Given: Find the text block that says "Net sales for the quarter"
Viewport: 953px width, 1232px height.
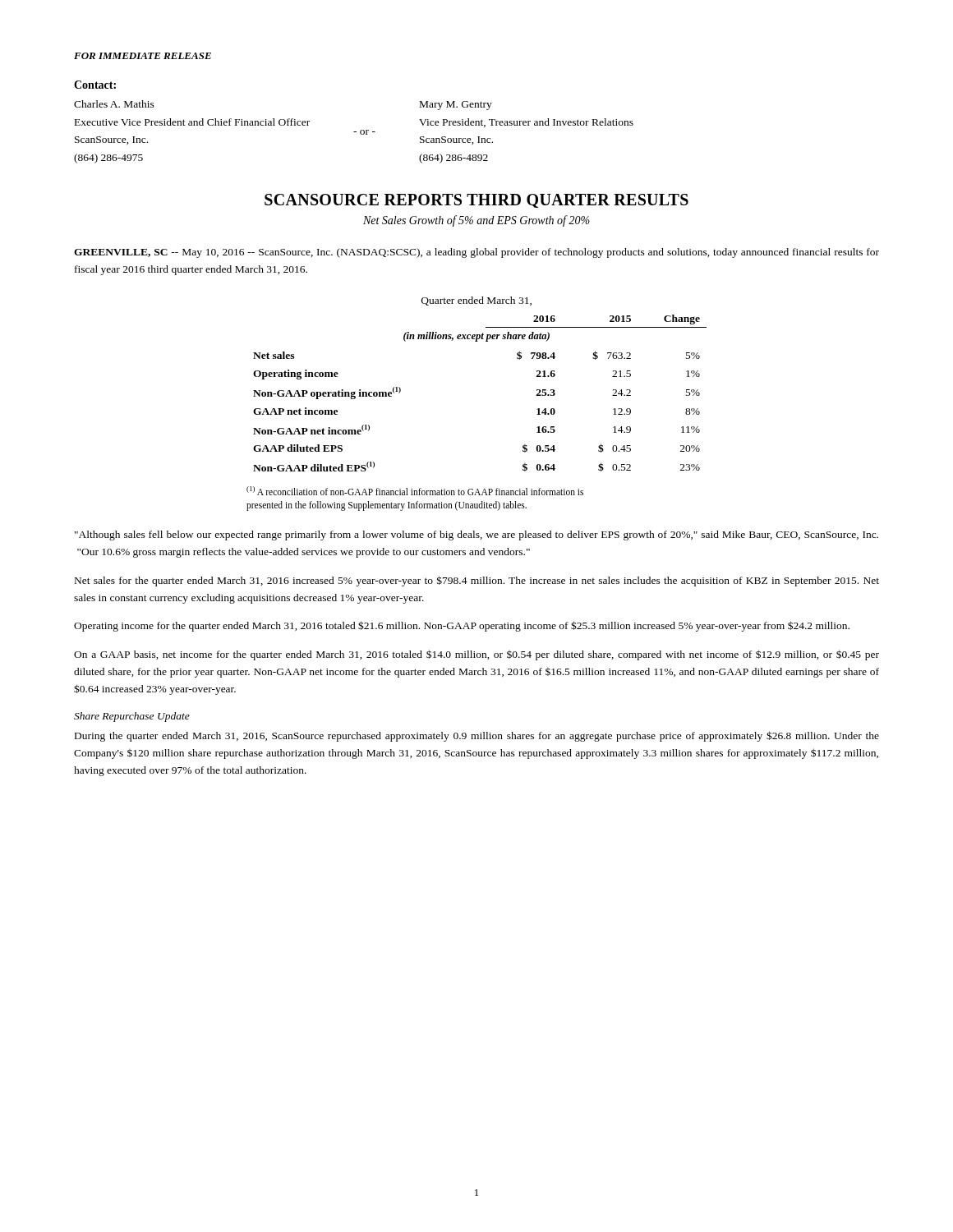Looking at the screenshot, I should [x=476, y=589].
